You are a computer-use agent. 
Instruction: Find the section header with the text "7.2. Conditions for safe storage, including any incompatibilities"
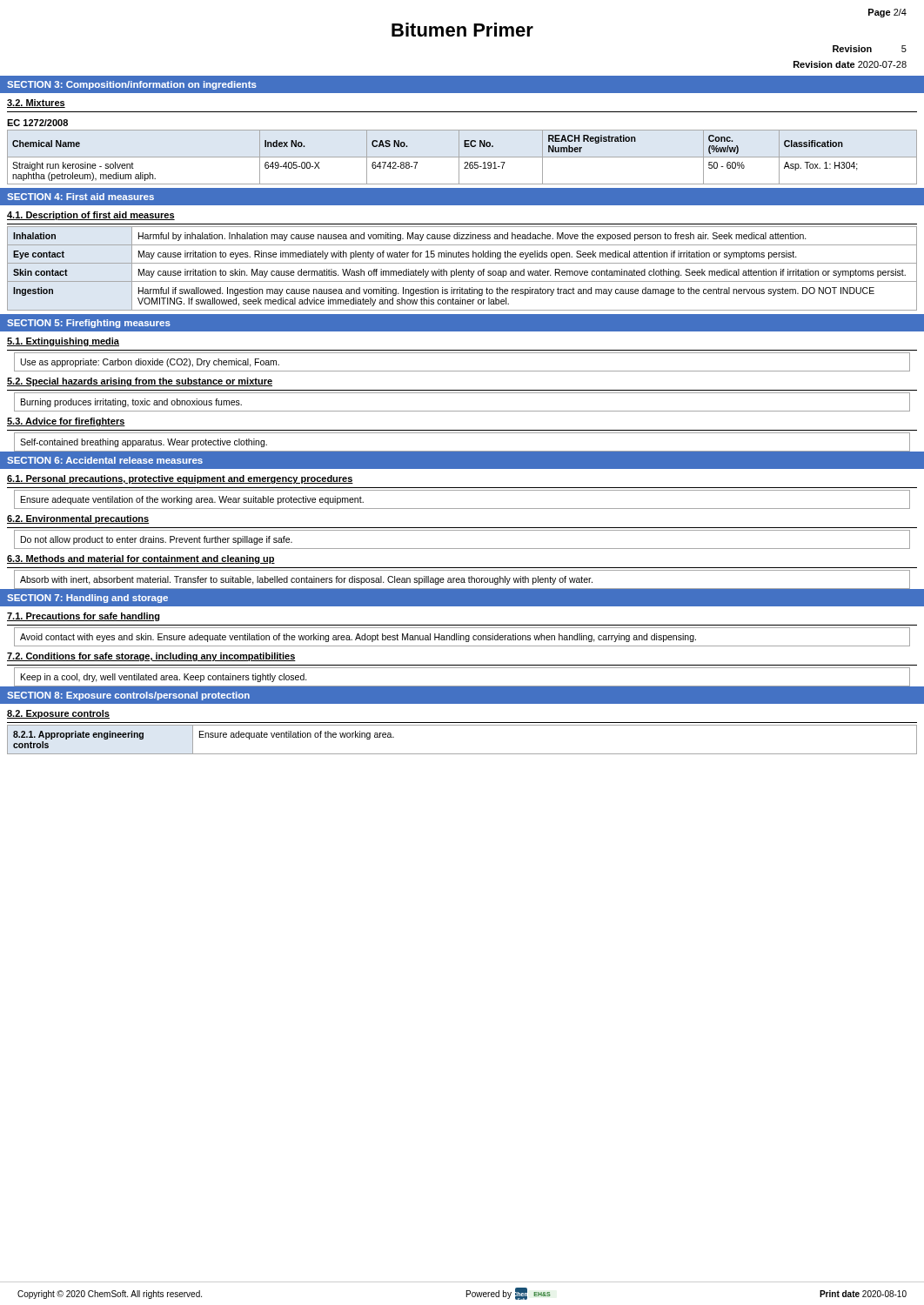pos(151,656)
